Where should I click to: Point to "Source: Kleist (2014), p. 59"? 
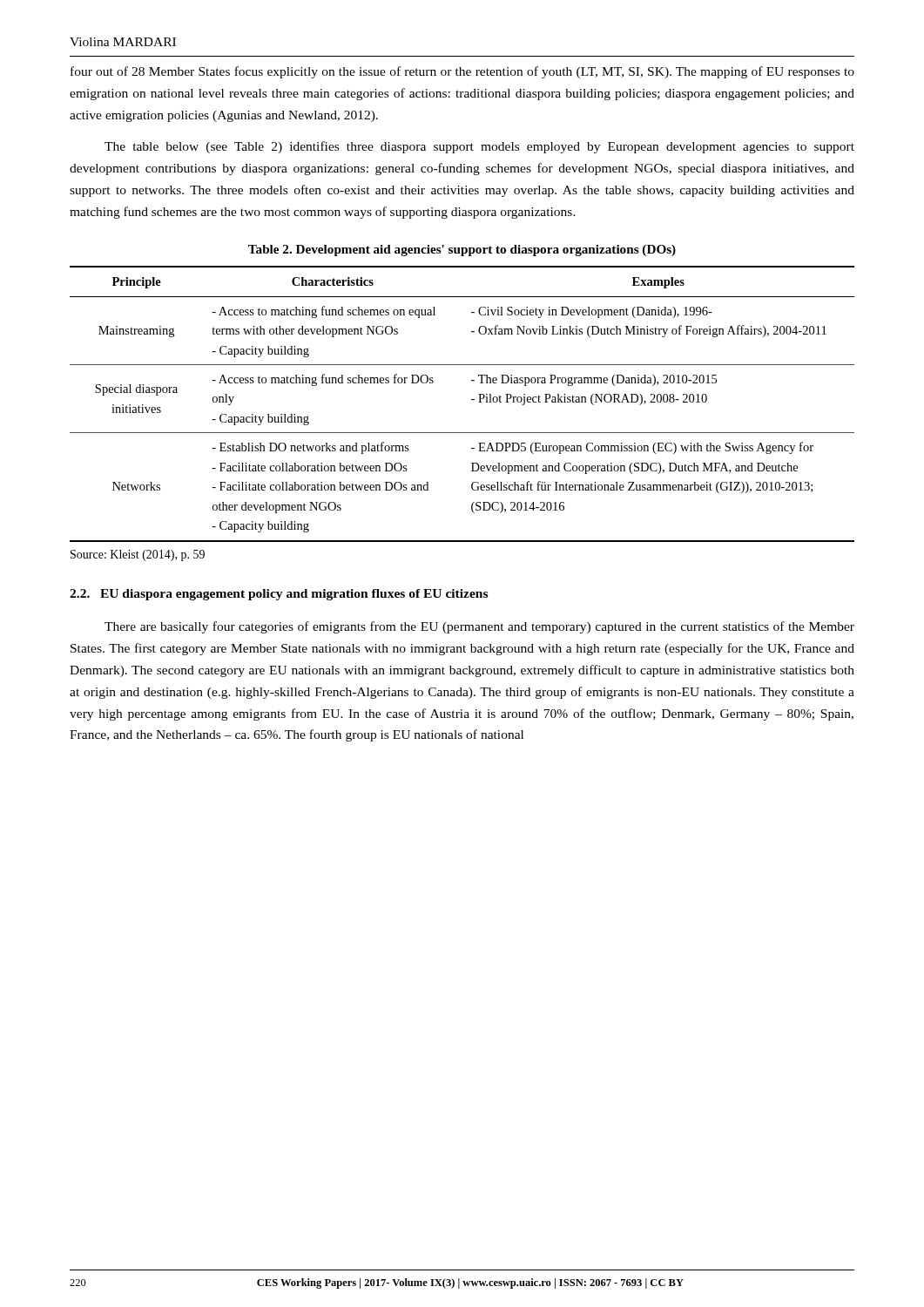pyautogui.click(x=137, y=554)
